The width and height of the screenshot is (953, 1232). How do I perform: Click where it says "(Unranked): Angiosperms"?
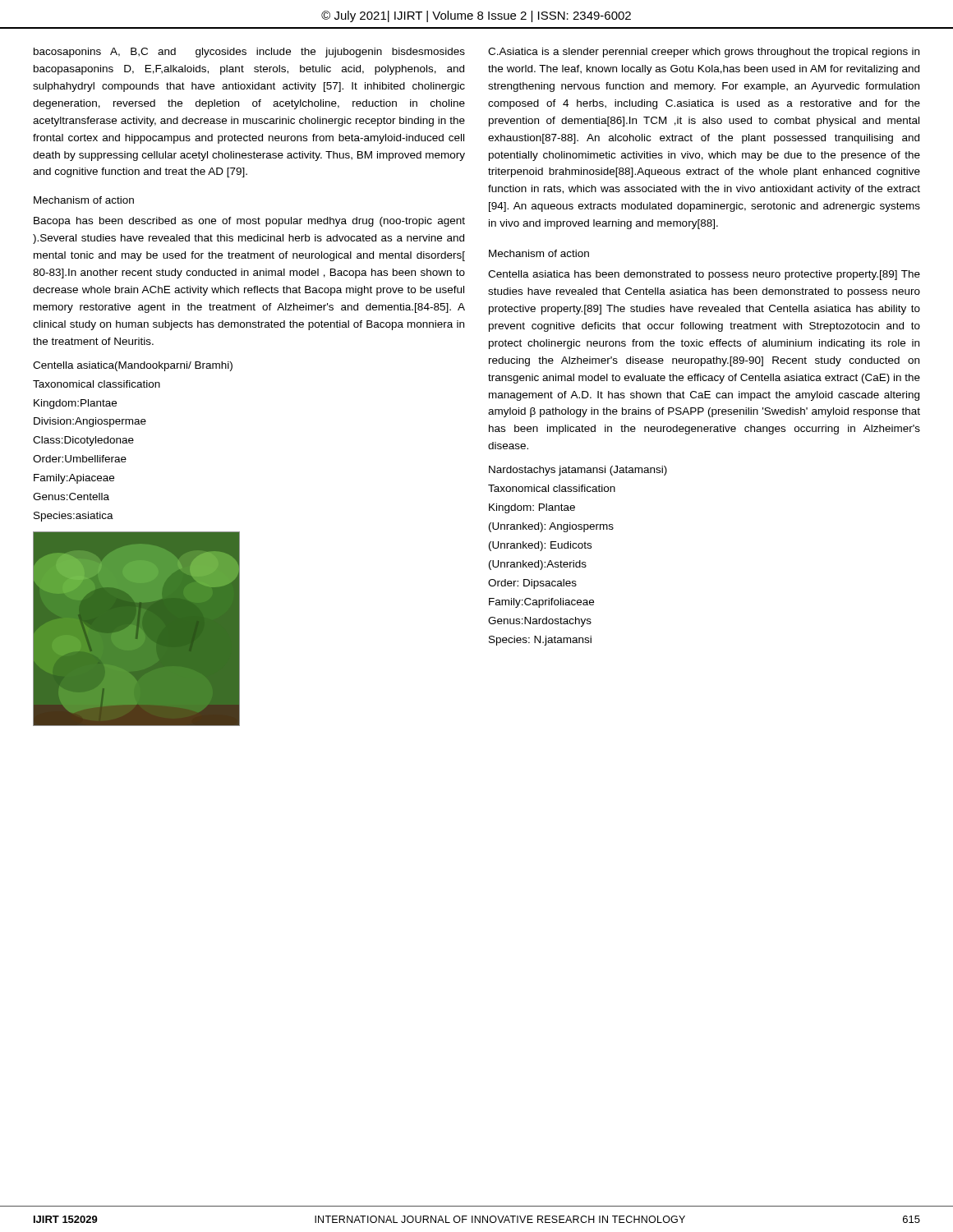pyautogui.click(x=551, y=526)
